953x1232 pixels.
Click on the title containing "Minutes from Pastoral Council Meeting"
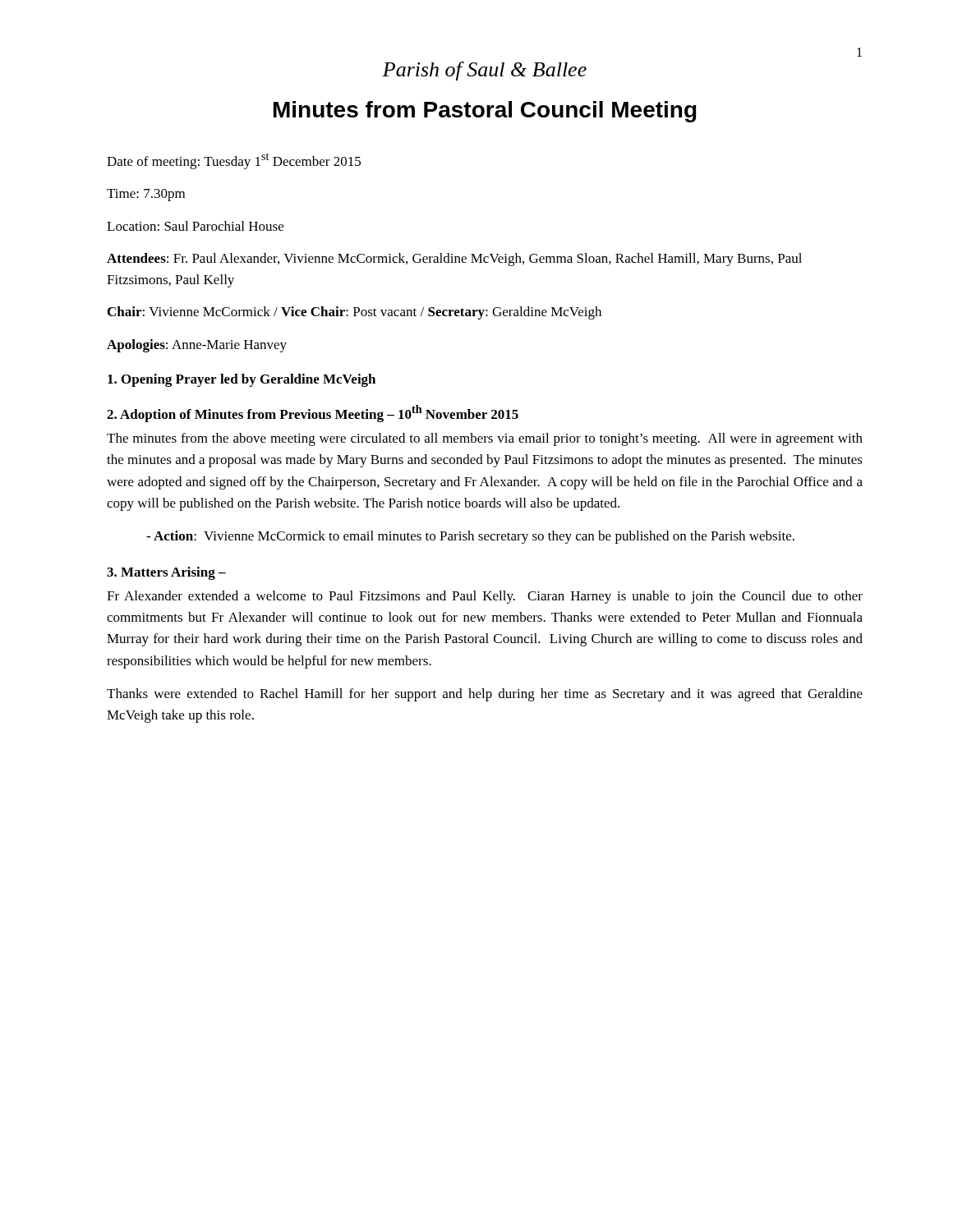[x=485, y=110]
